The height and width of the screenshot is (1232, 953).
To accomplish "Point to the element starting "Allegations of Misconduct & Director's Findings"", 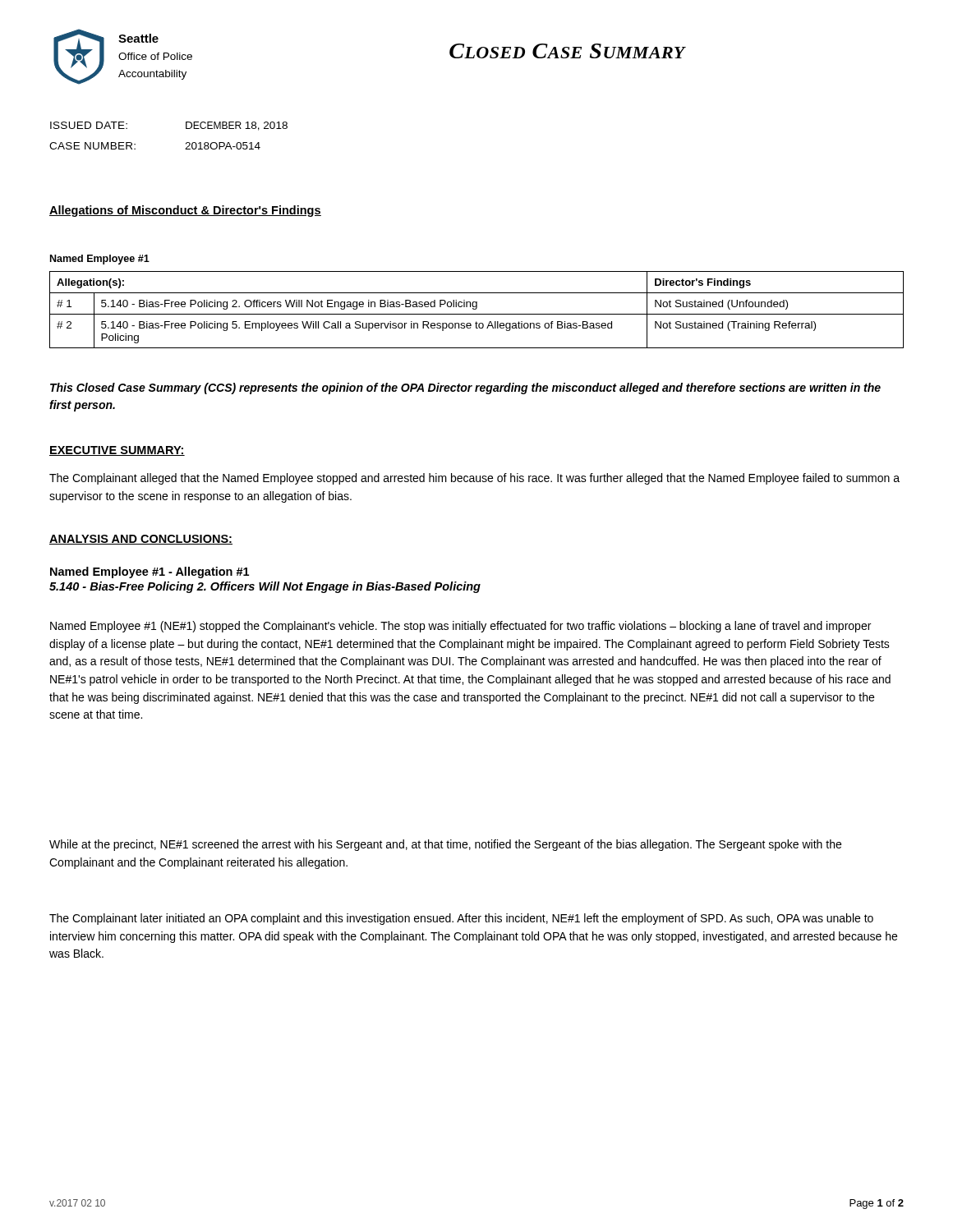I will click(x=185, y=211).
